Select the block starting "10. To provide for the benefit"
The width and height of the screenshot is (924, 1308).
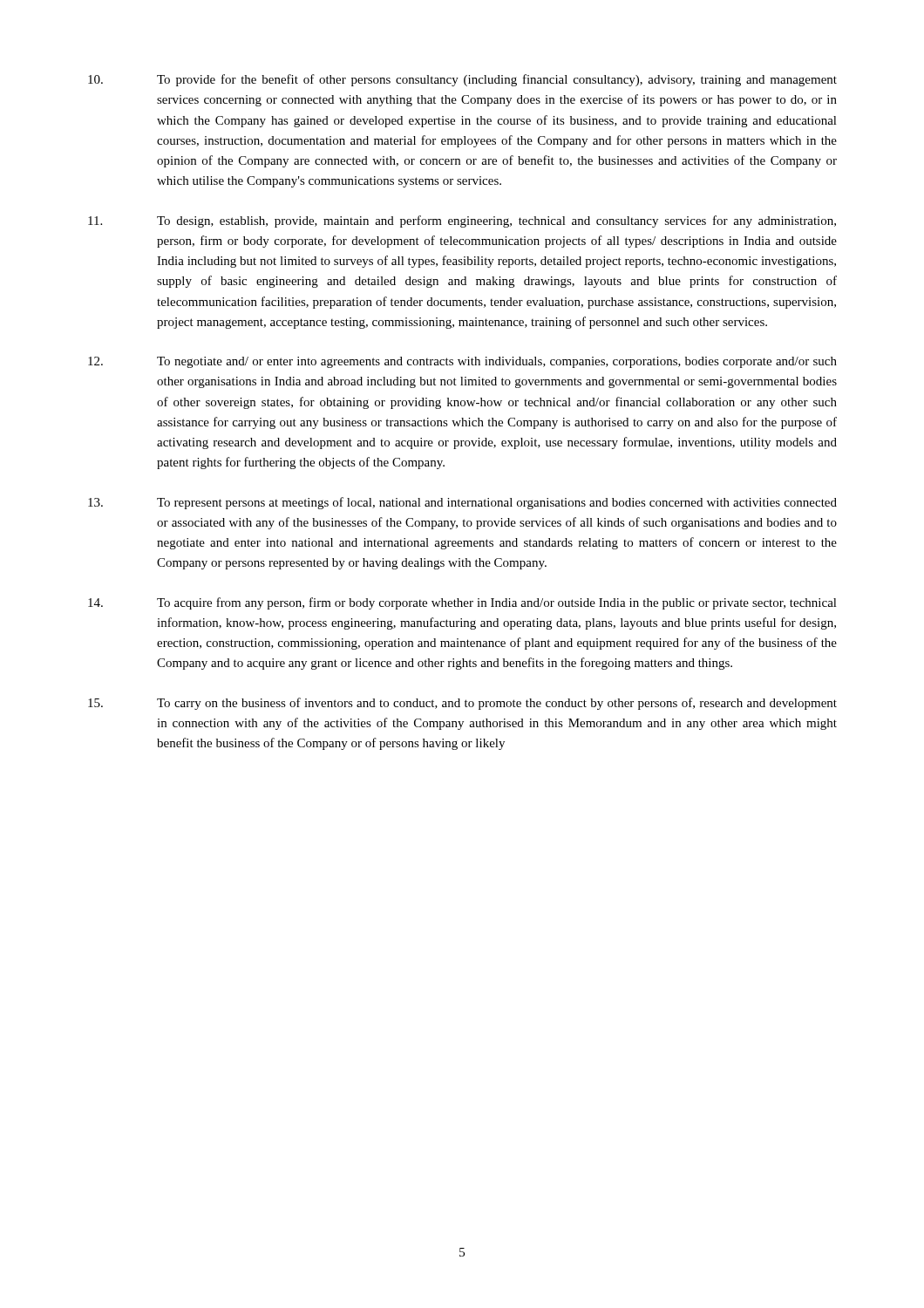462,131
